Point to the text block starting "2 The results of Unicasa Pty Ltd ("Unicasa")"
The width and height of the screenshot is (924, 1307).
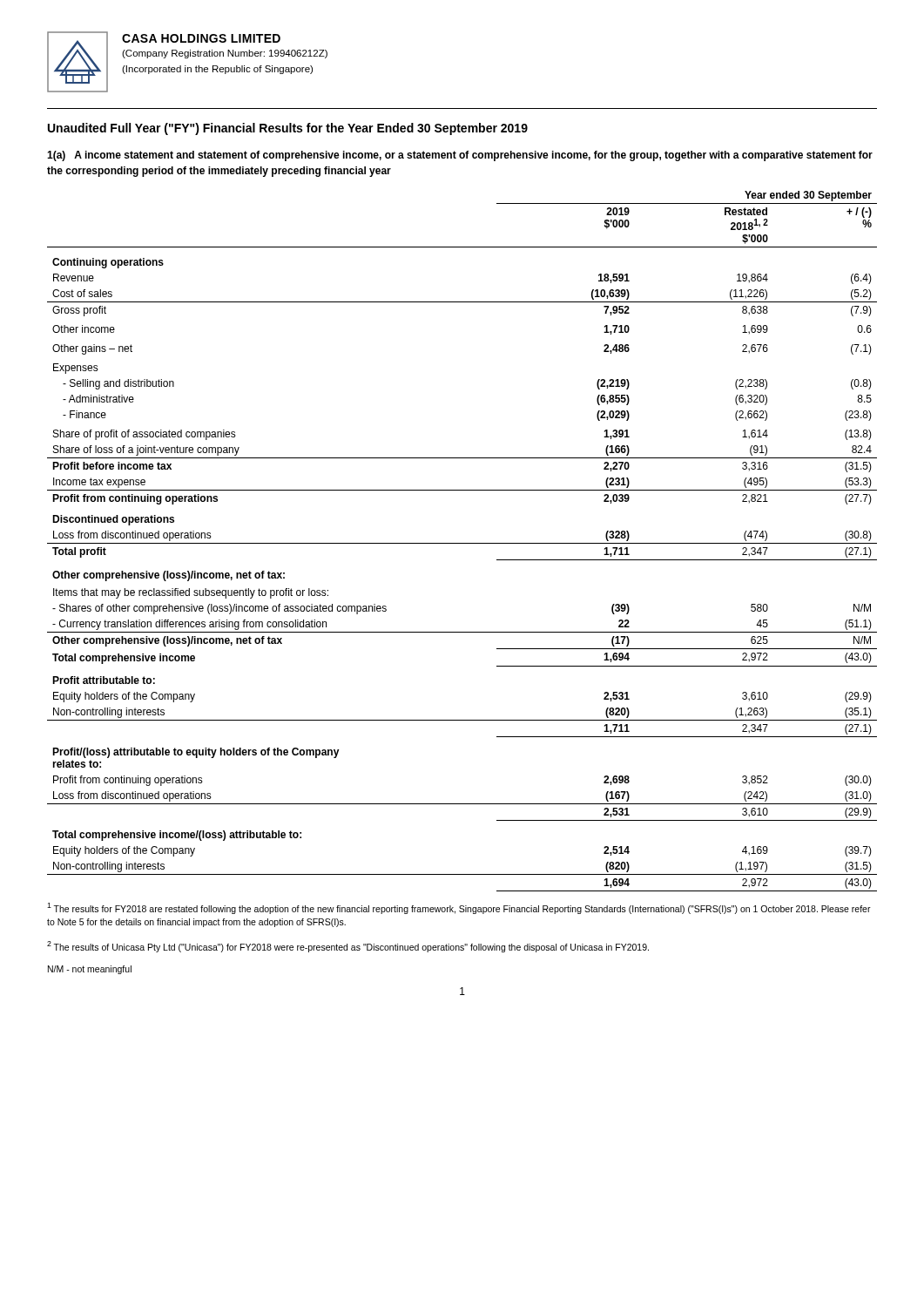pos(348,946)
